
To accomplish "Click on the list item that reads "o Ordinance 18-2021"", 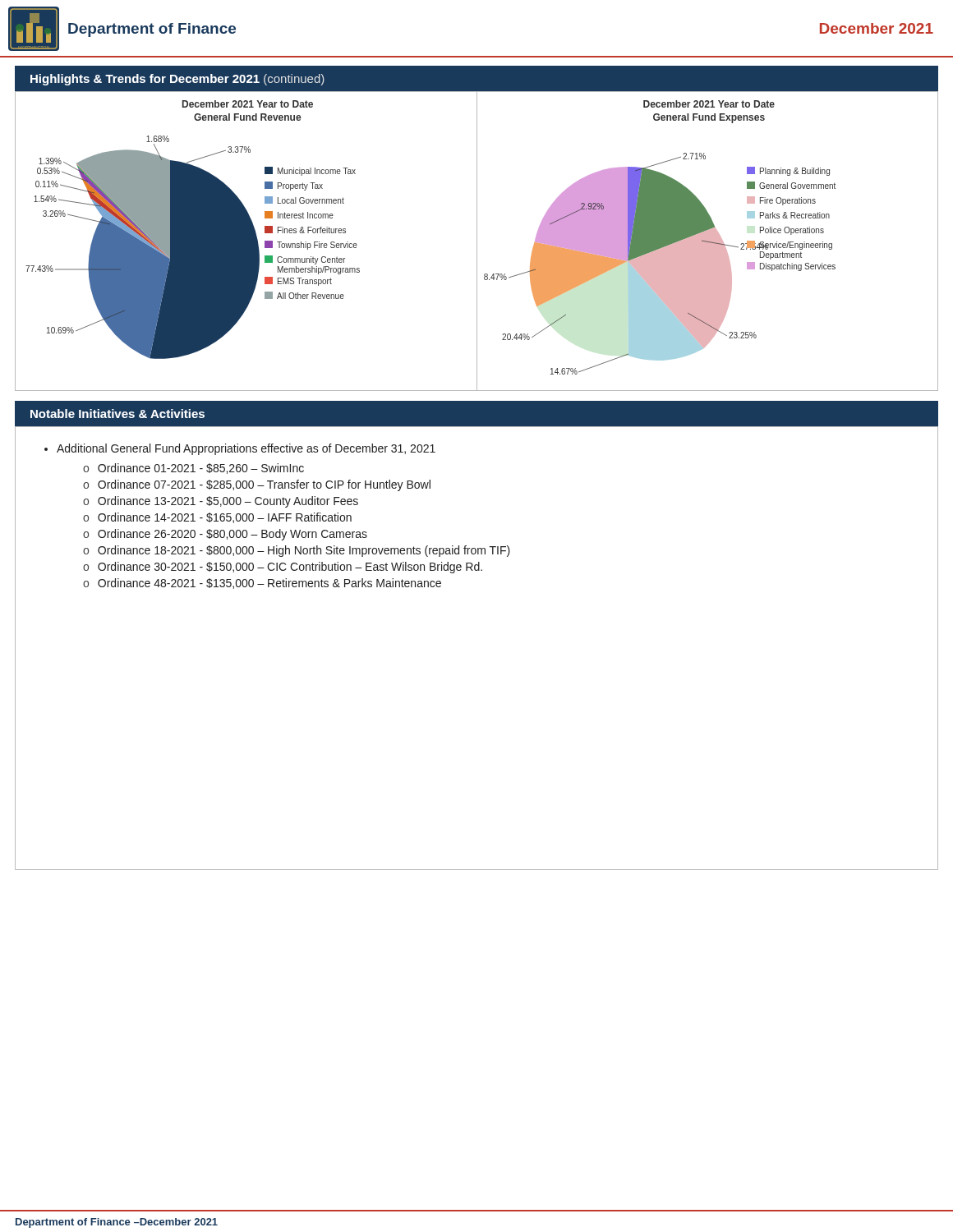I will coord(297,550).
